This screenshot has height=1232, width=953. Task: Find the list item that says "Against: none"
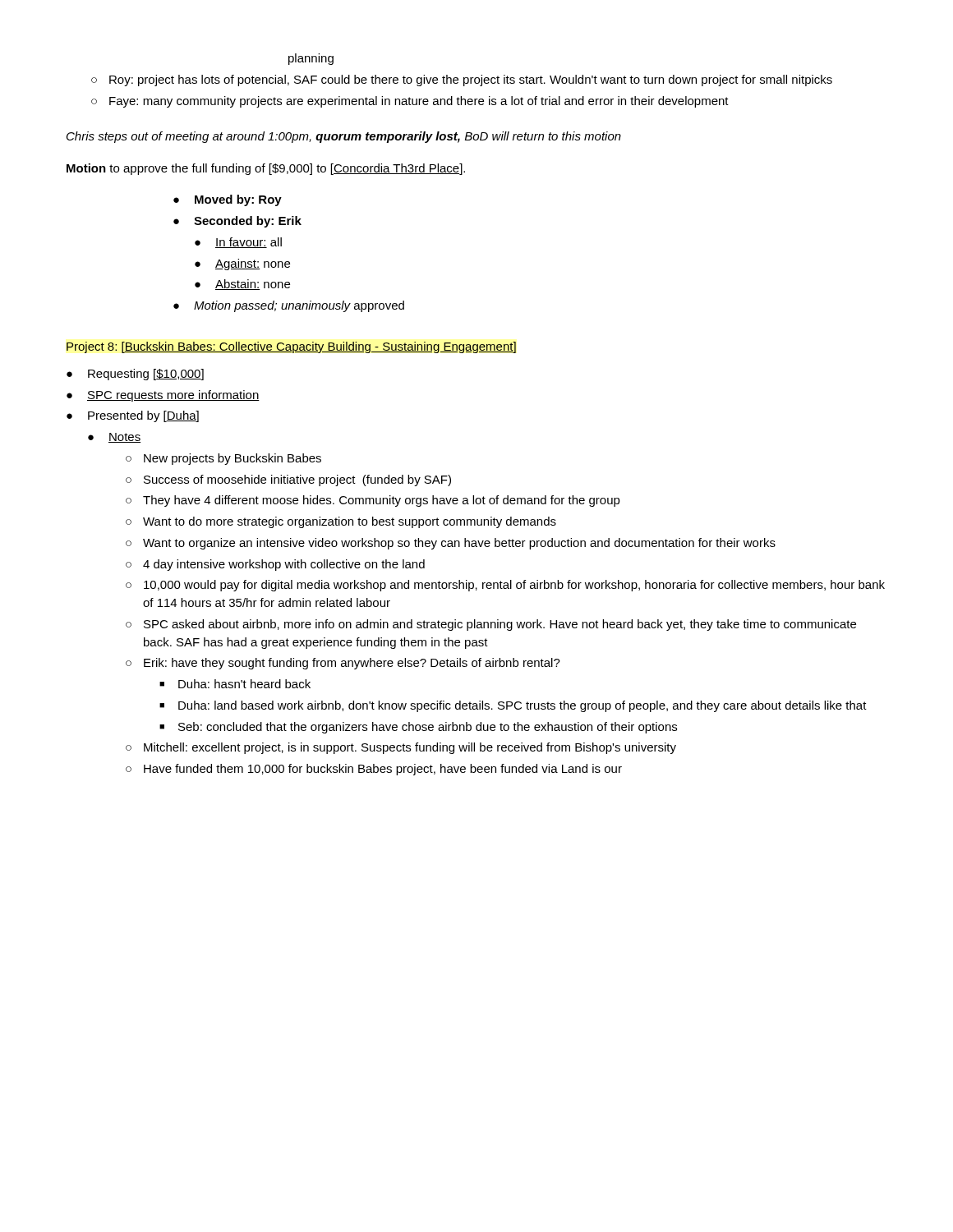253,263
